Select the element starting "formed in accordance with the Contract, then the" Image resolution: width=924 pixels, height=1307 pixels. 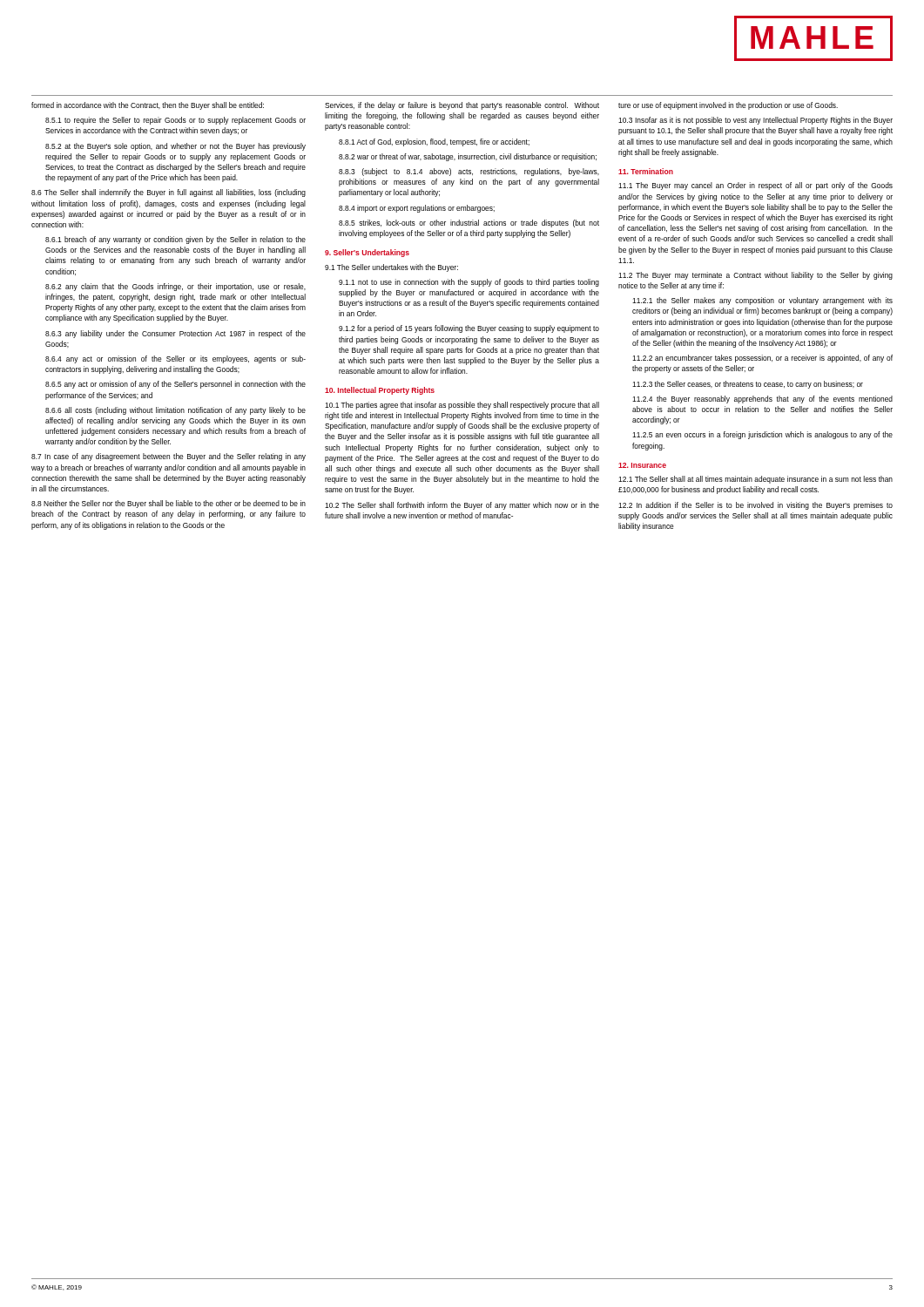click(168, 106)
